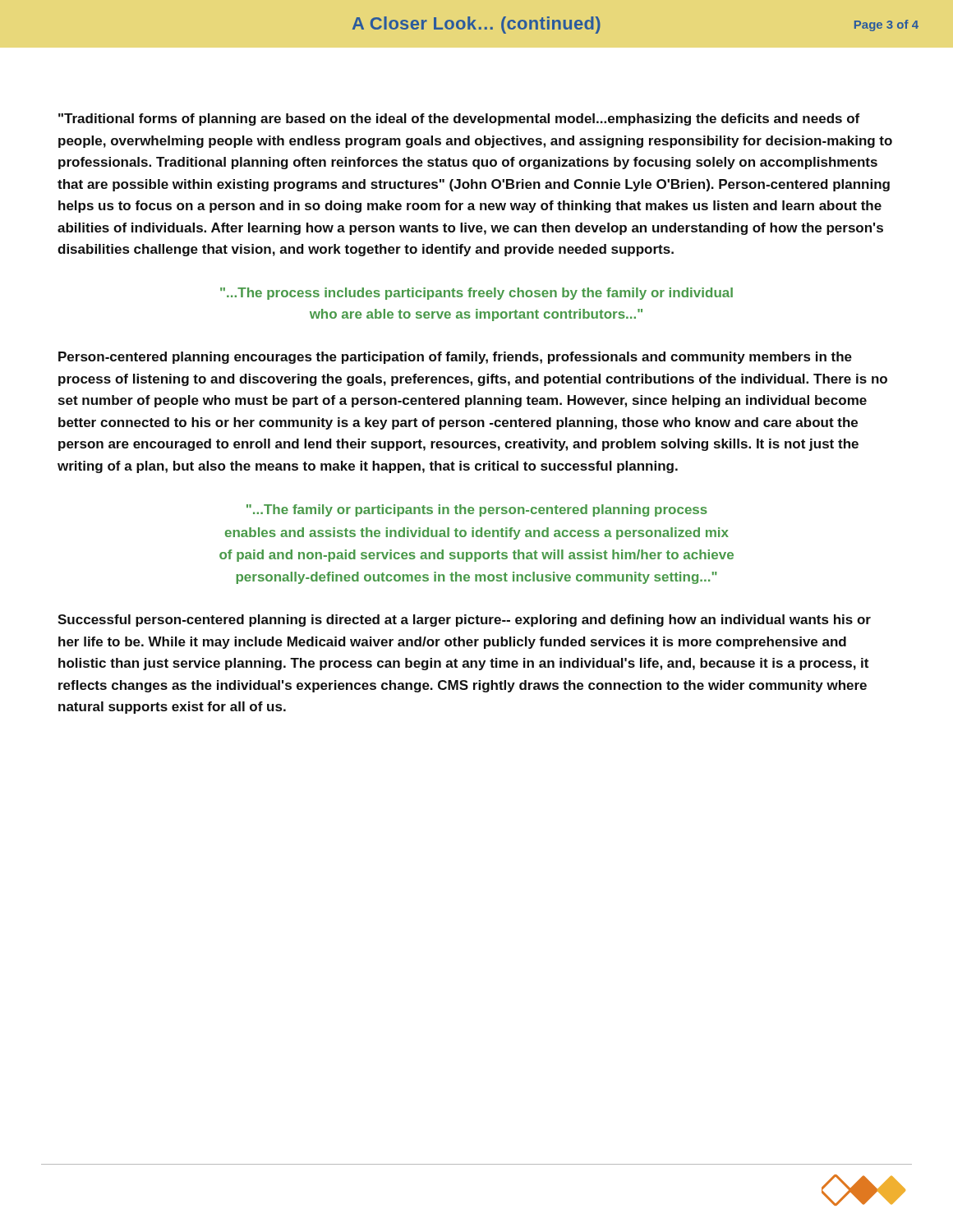Locate the text block that says ""Traditional forms of planning are based on the"
The image size is (953, 1232).
(x=475, y=184)
